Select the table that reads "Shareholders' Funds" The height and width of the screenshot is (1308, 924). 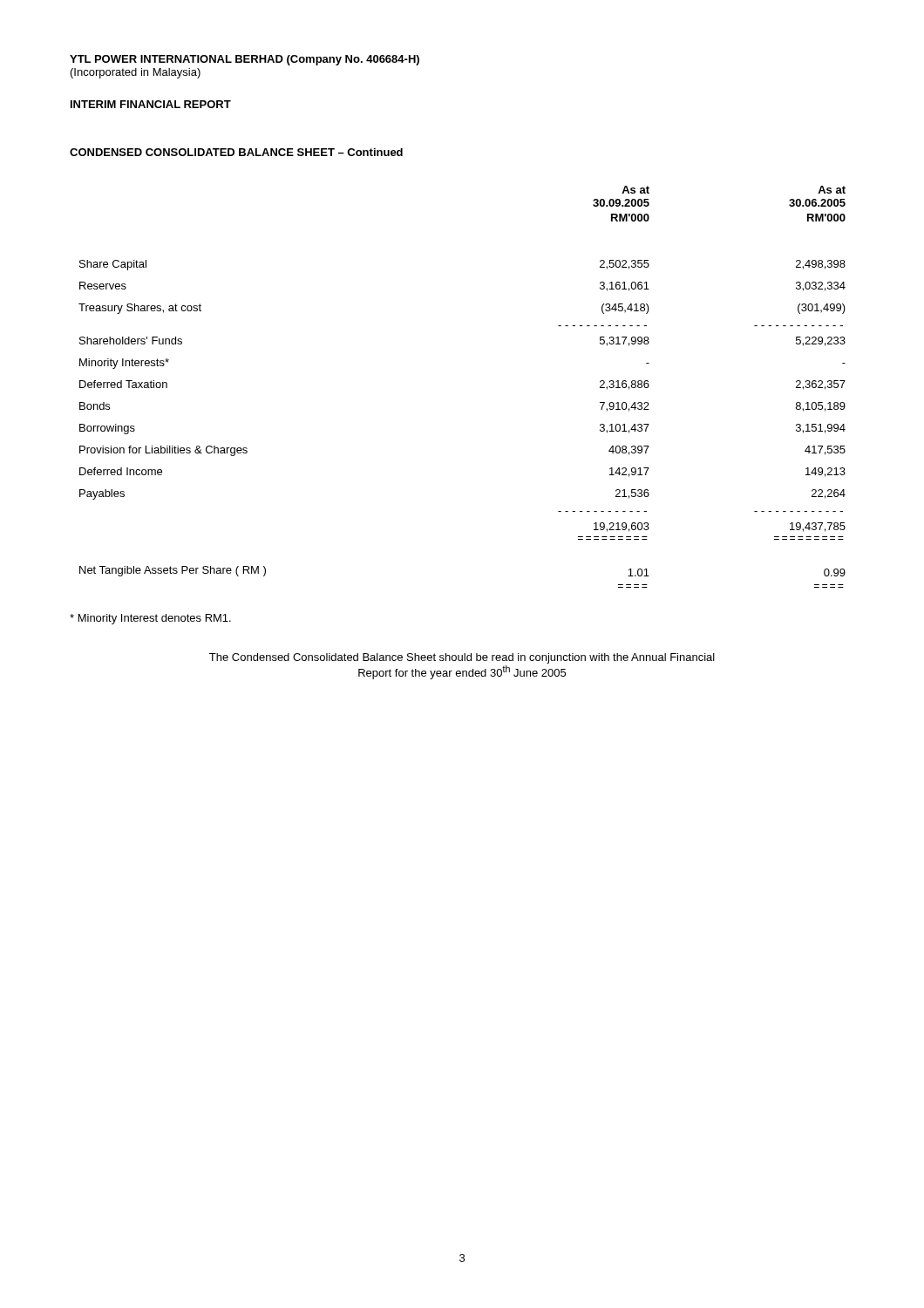click(x=462, y=388)
